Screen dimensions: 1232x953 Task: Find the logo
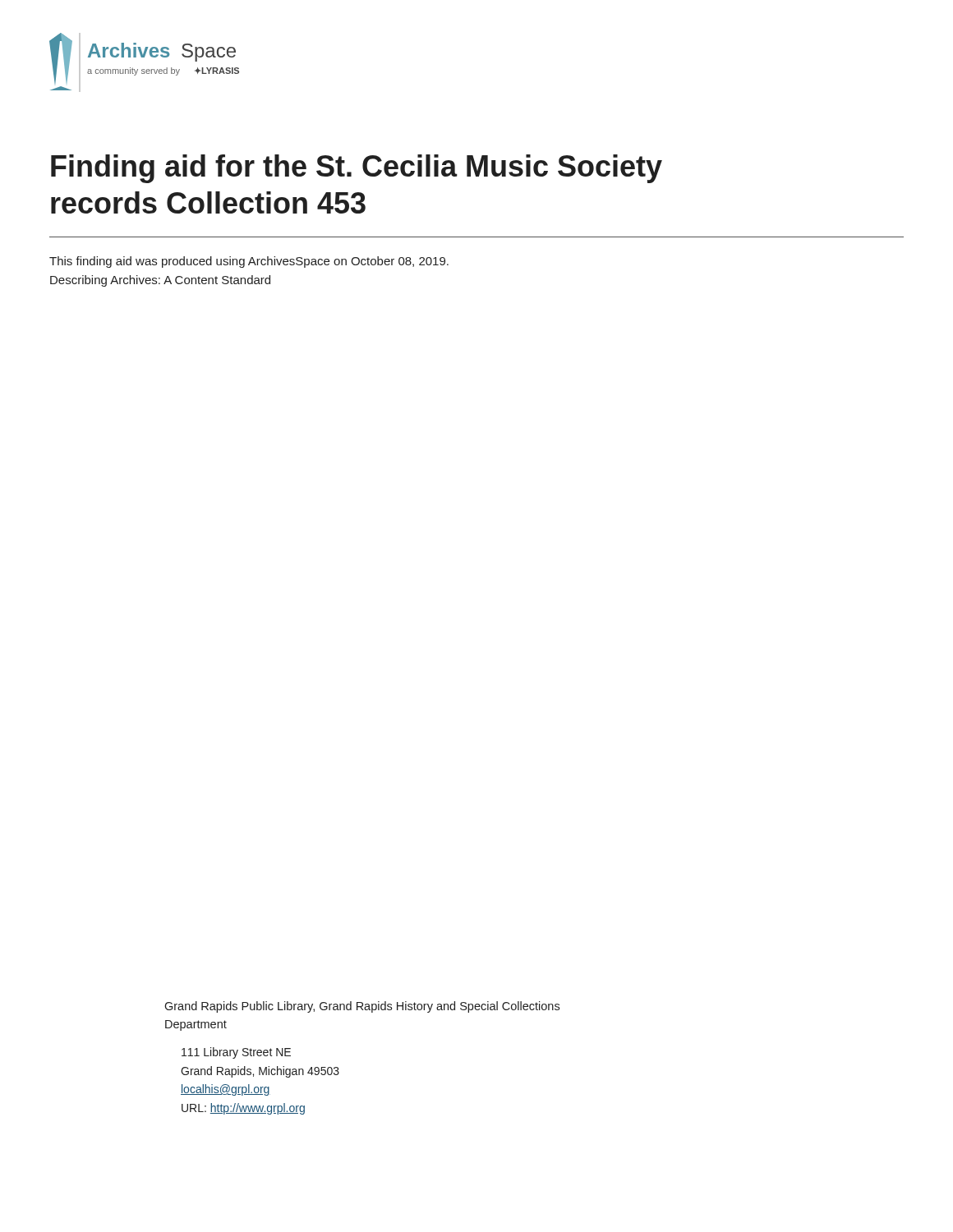click(x=164, y=66)
